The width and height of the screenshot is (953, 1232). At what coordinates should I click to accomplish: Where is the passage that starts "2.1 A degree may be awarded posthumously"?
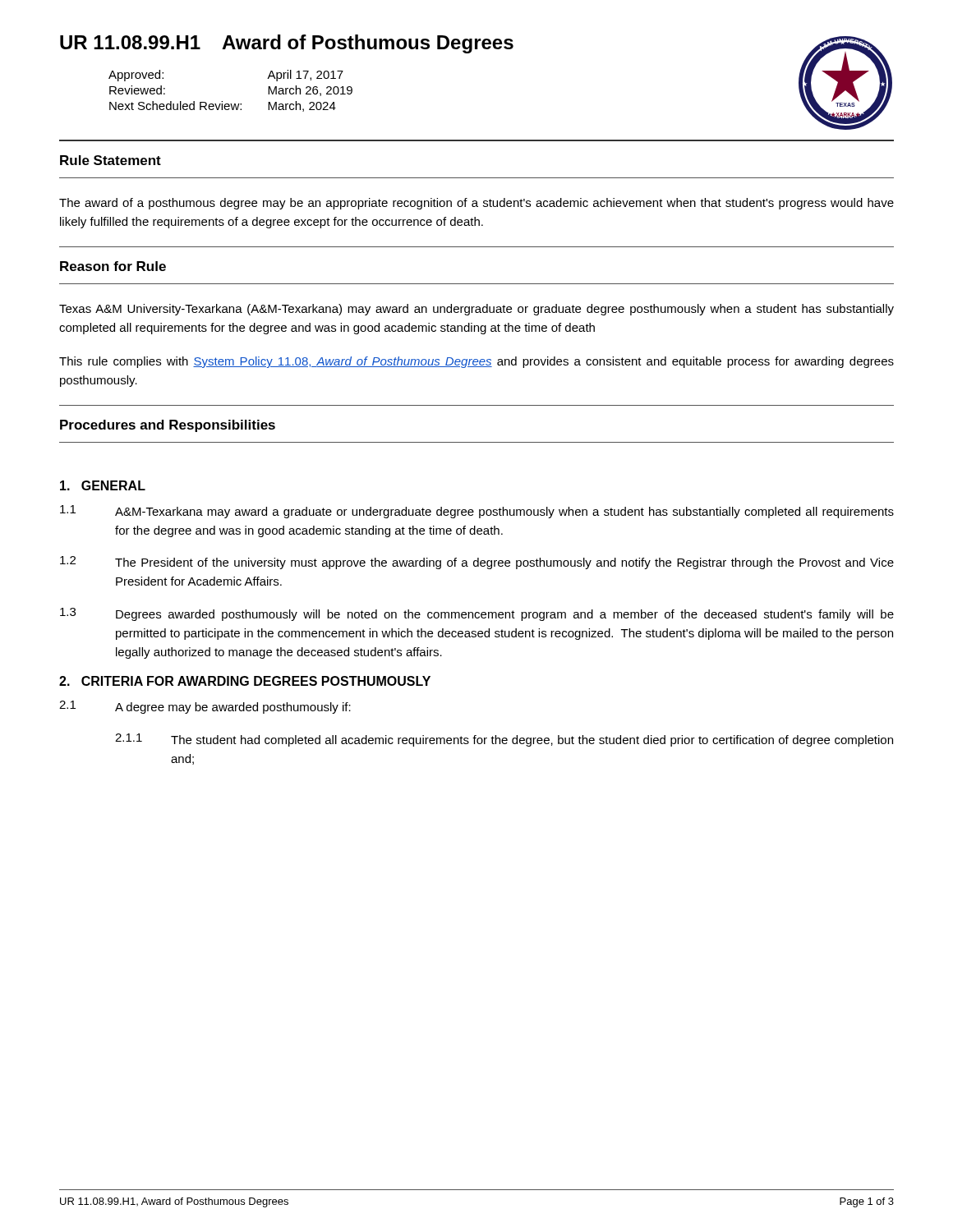coord(205,707)
